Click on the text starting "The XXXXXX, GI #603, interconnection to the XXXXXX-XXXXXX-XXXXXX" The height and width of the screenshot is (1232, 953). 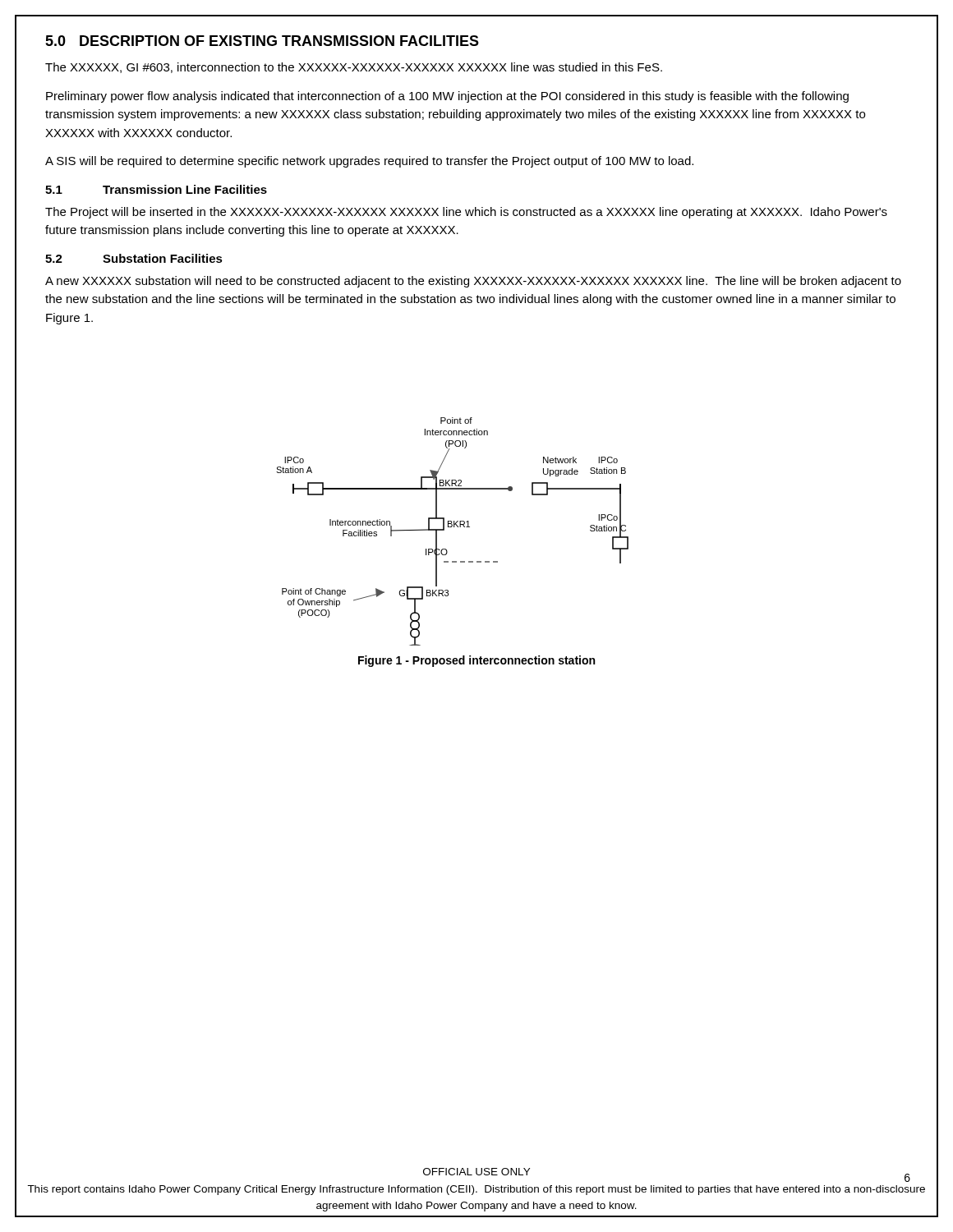pos(354,67)
